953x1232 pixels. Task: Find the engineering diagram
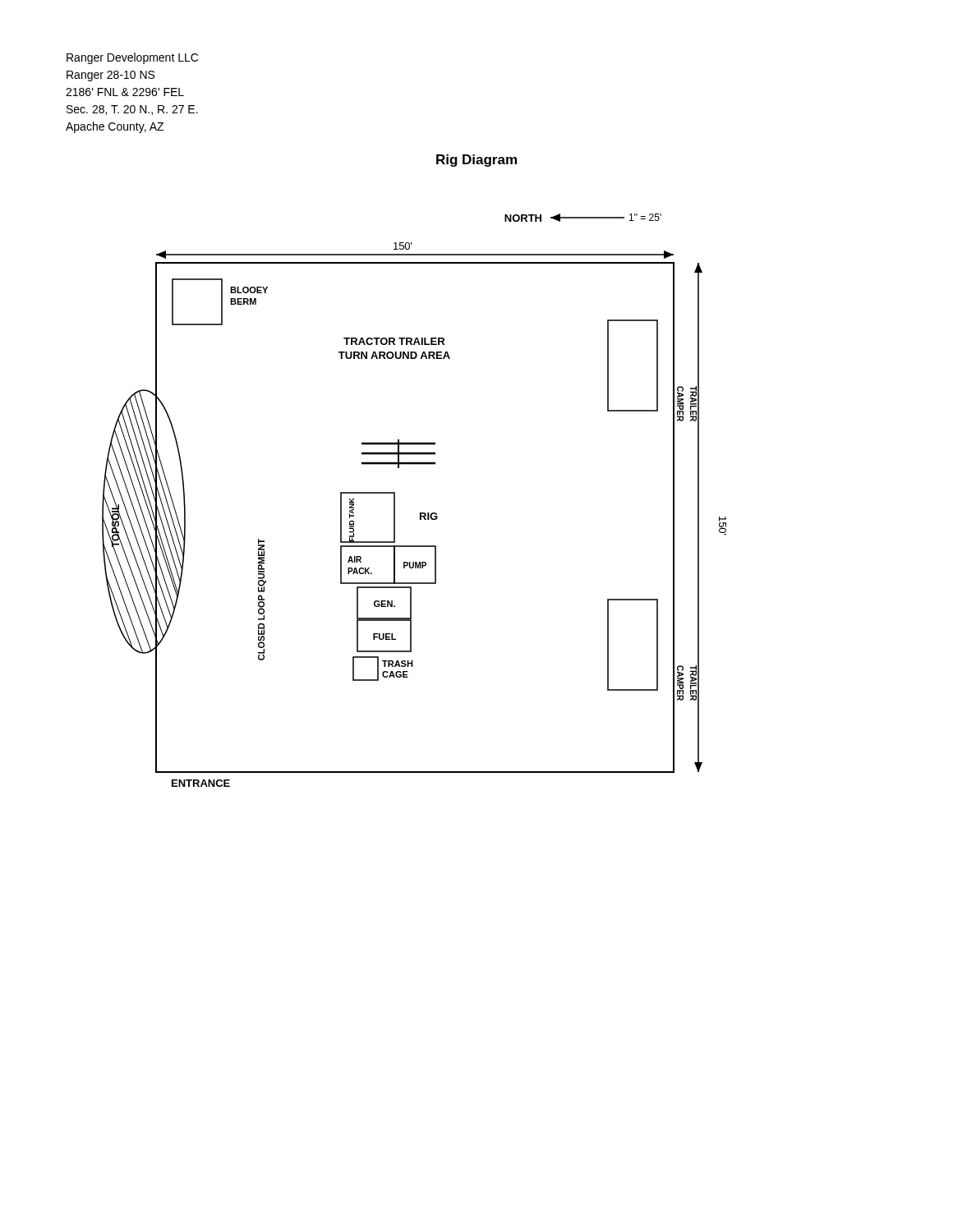476,534
